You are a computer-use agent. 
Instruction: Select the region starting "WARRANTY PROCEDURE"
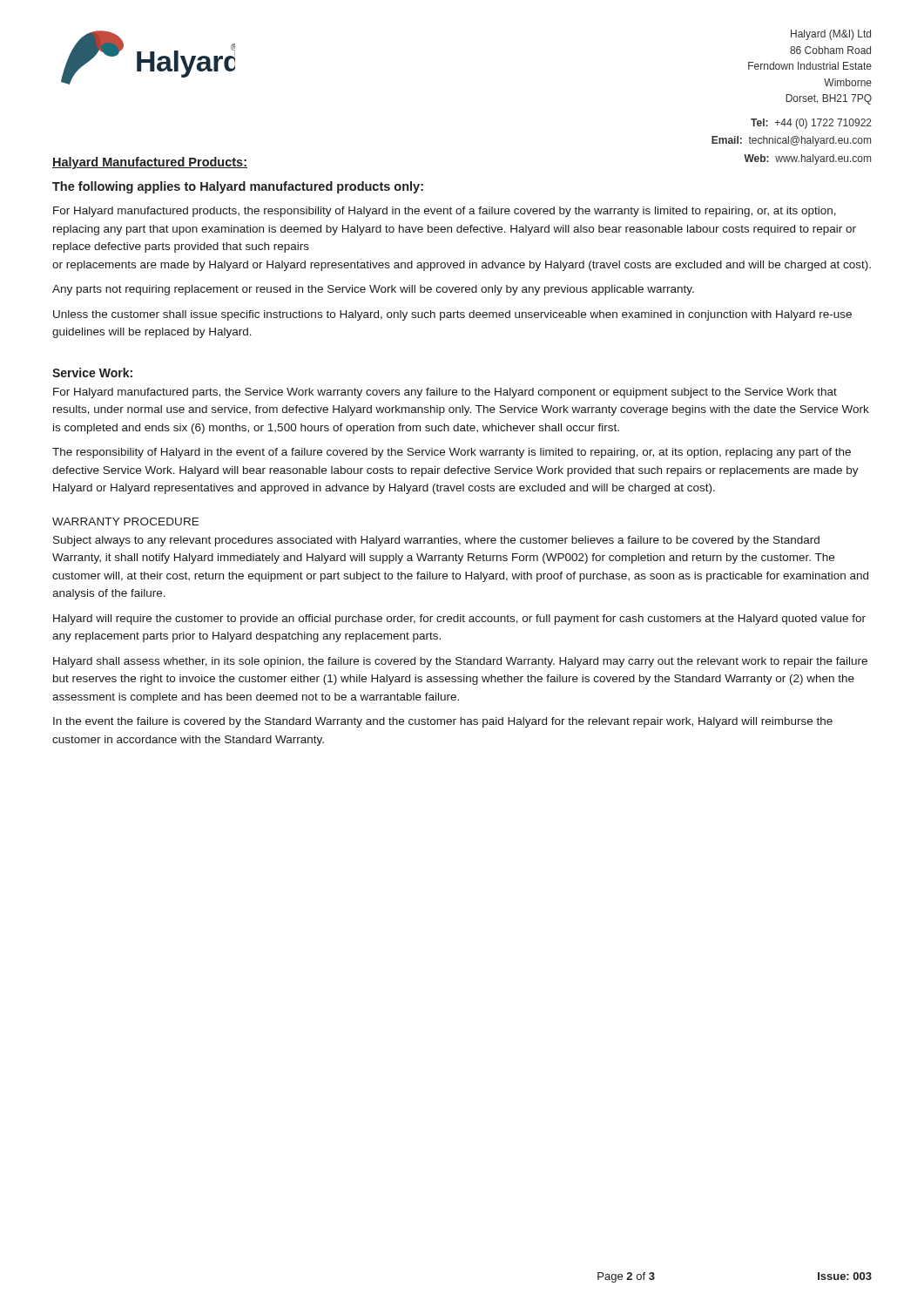click(x=126, y=521)
